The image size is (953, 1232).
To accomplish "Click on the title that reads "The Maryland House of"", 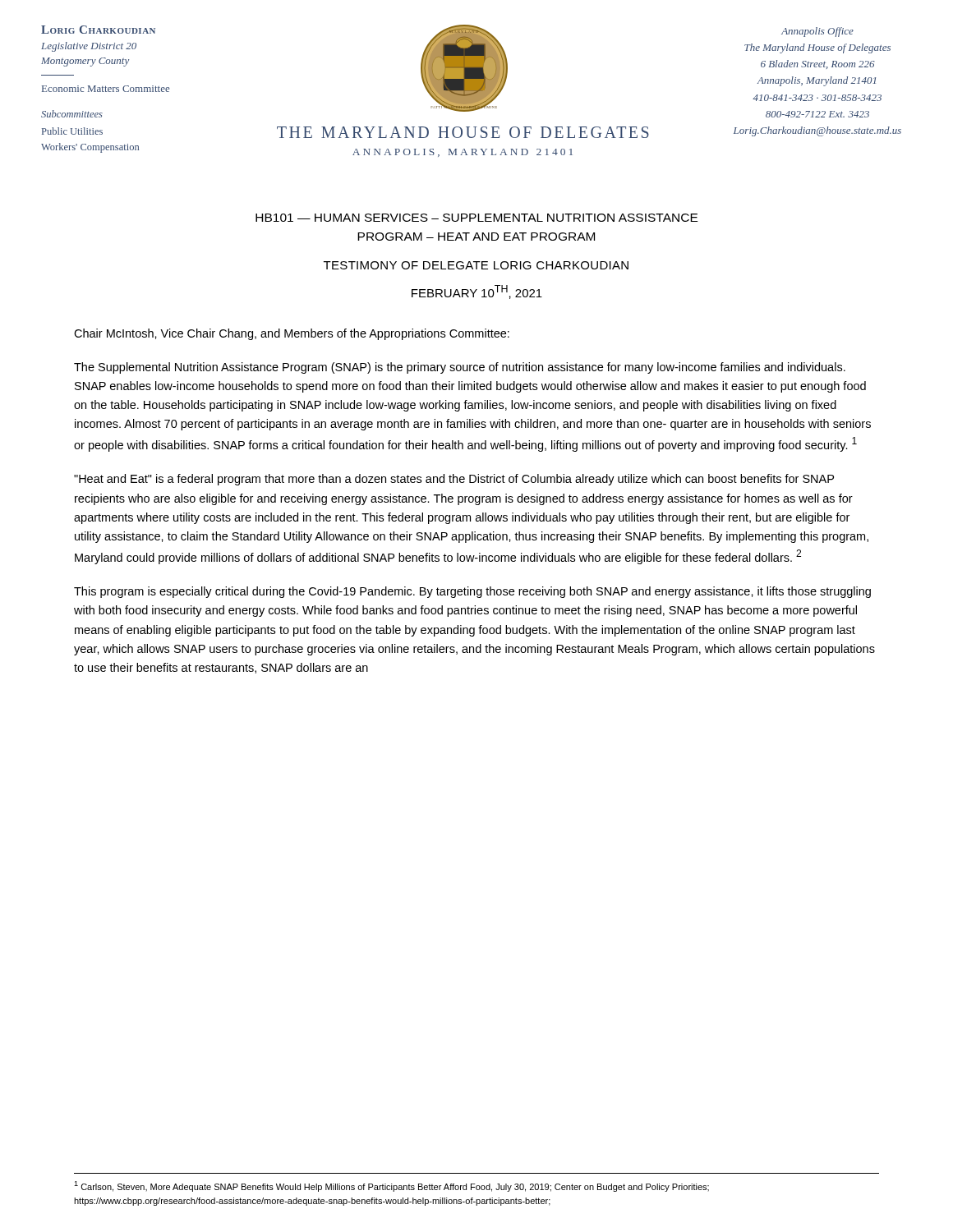I will [464, 141].
